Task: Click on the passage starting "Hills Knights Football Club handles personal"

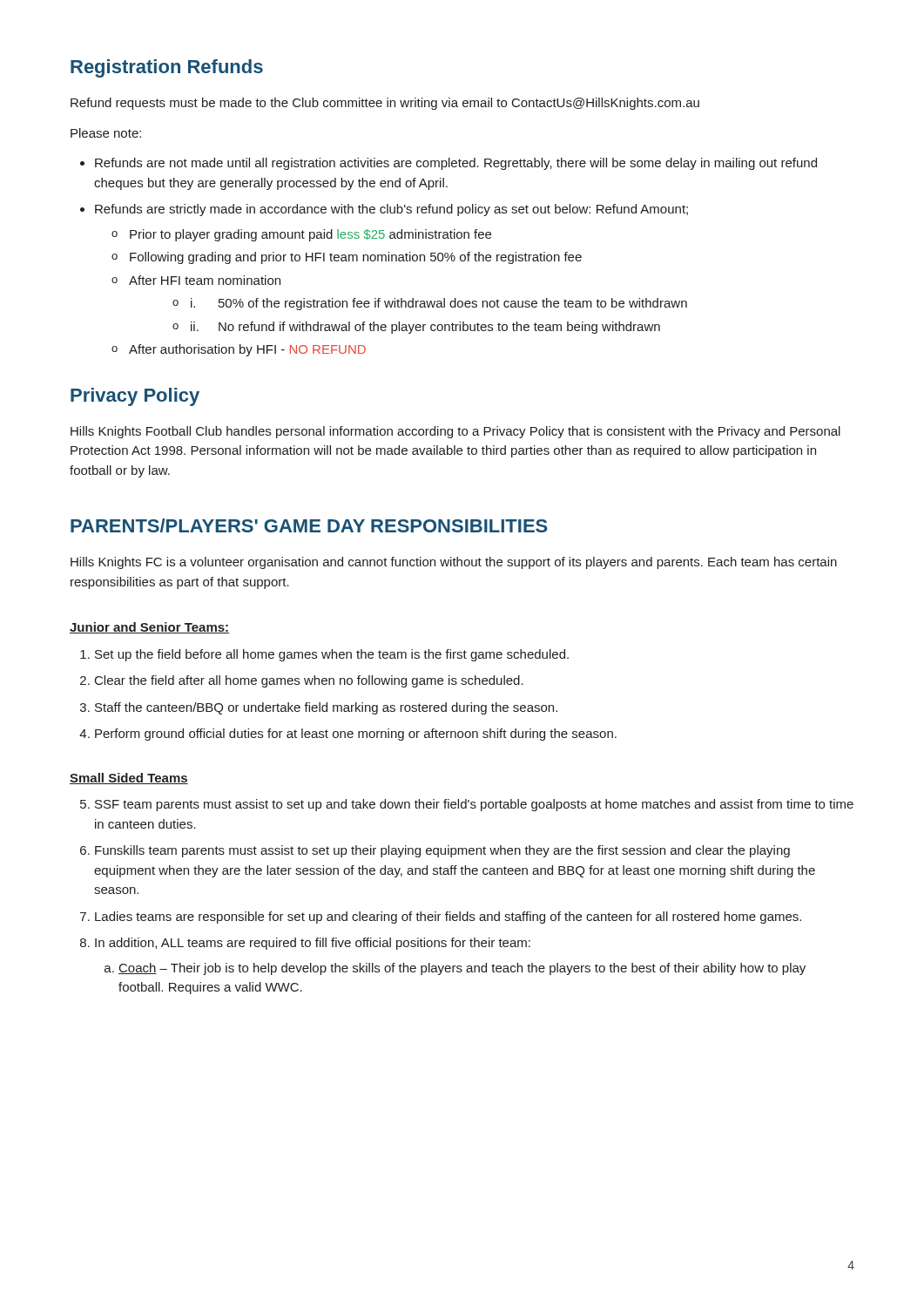Action: (x=462, y=451)
